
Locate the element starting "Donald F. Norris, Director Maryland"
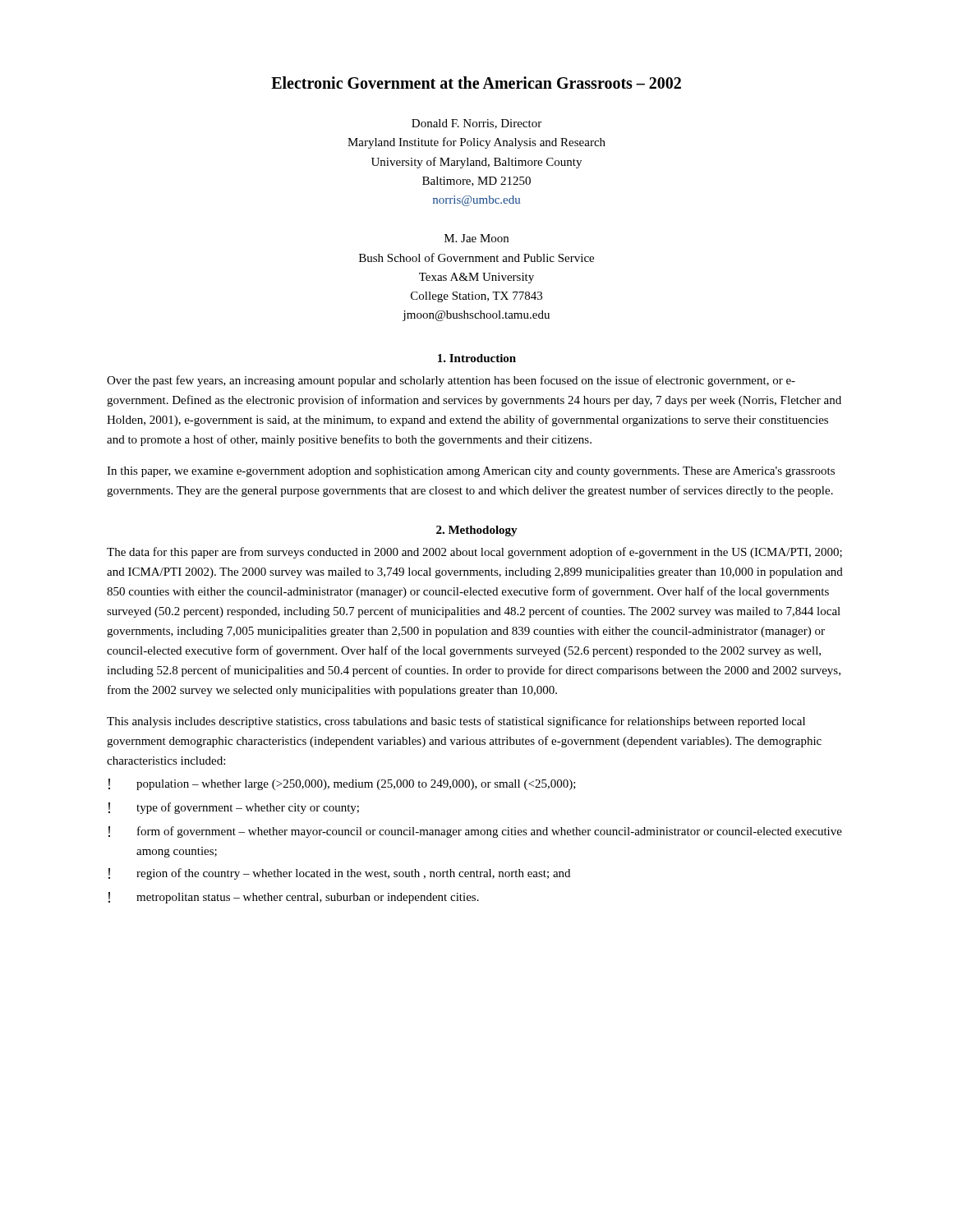(x=476, y=161)
